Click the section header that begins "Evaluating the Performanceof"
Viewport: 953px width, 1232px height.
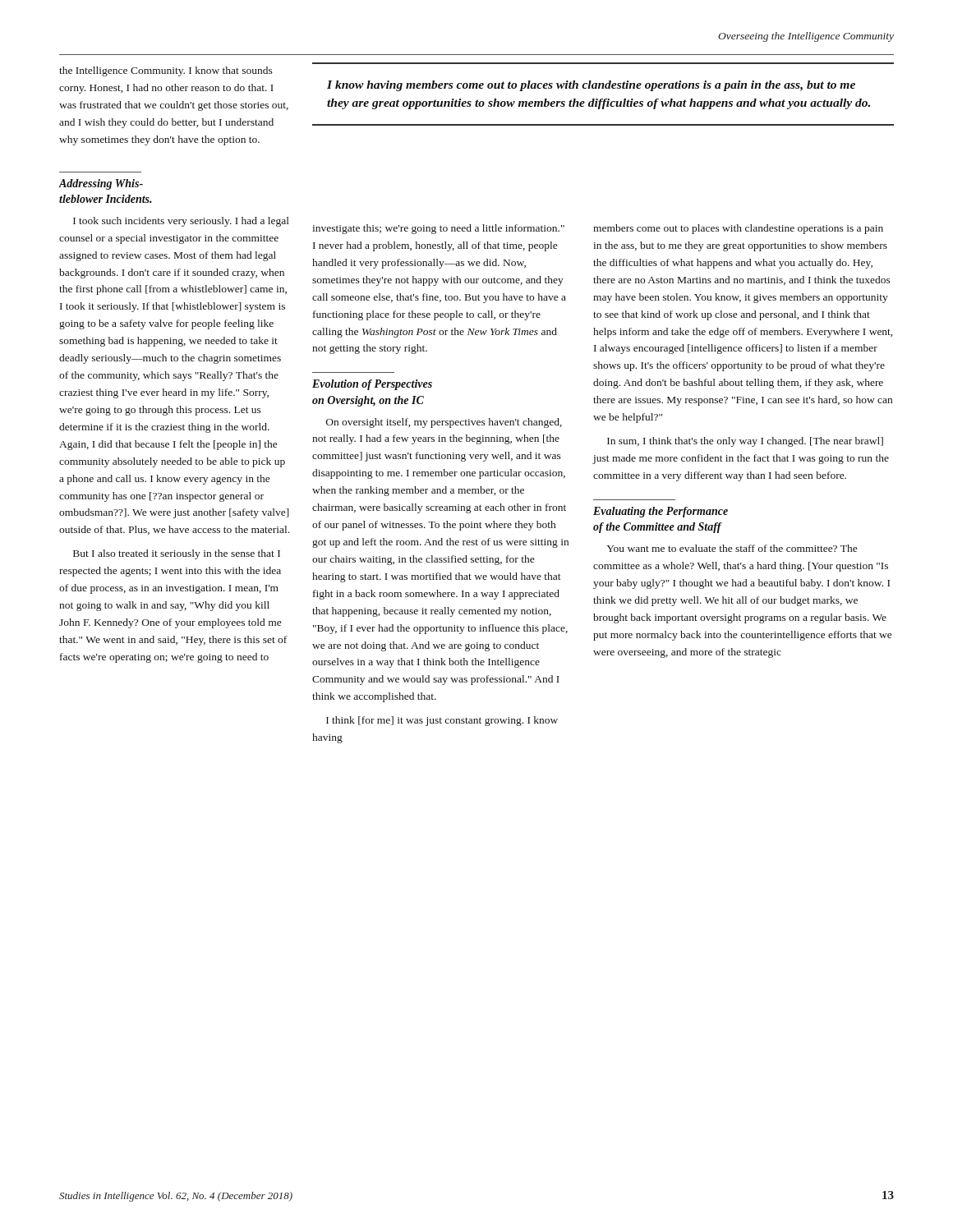(x=661, y=519)
